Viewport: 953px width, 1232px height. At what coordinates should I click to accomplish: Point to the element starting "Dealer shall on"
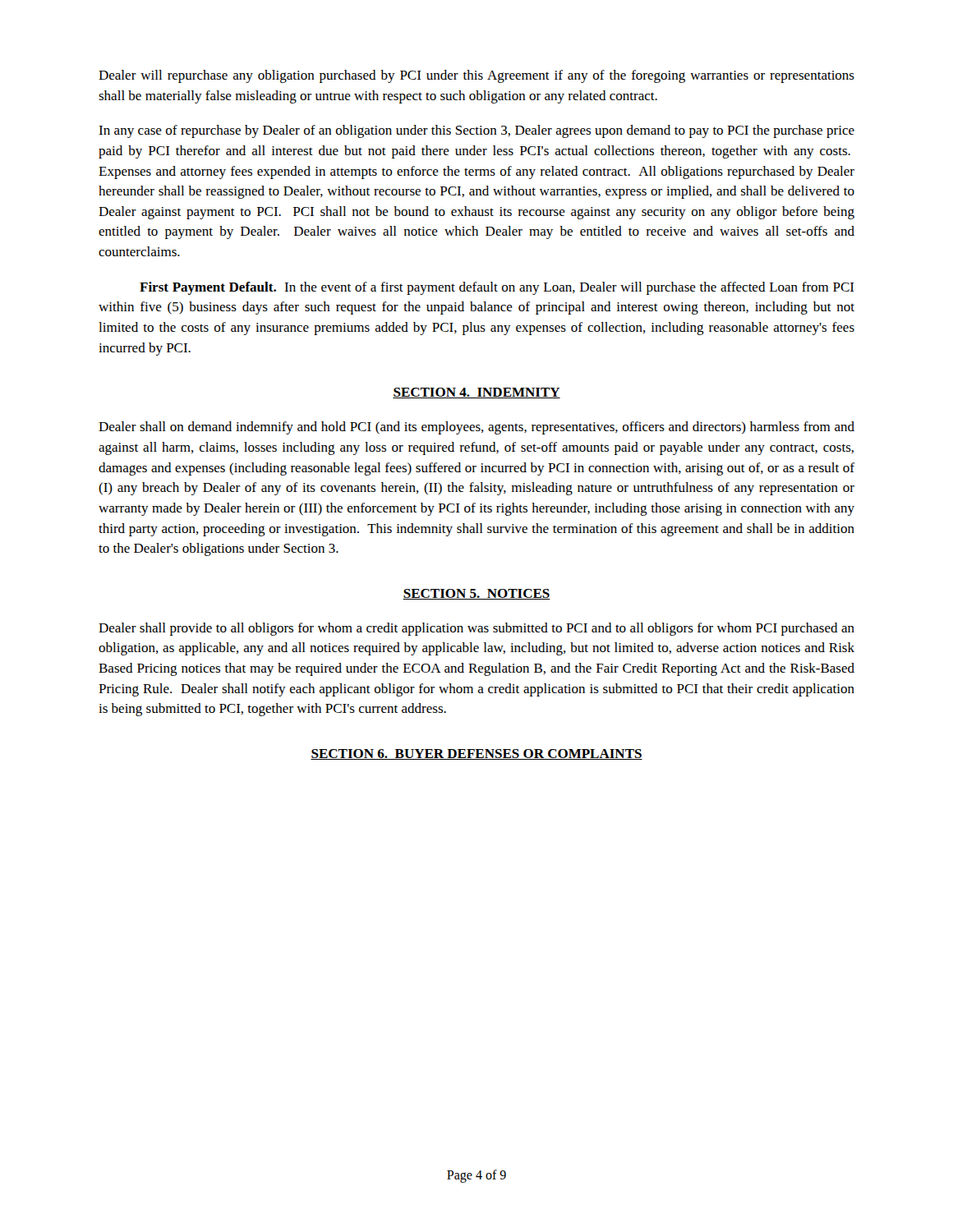pos(476,488)
